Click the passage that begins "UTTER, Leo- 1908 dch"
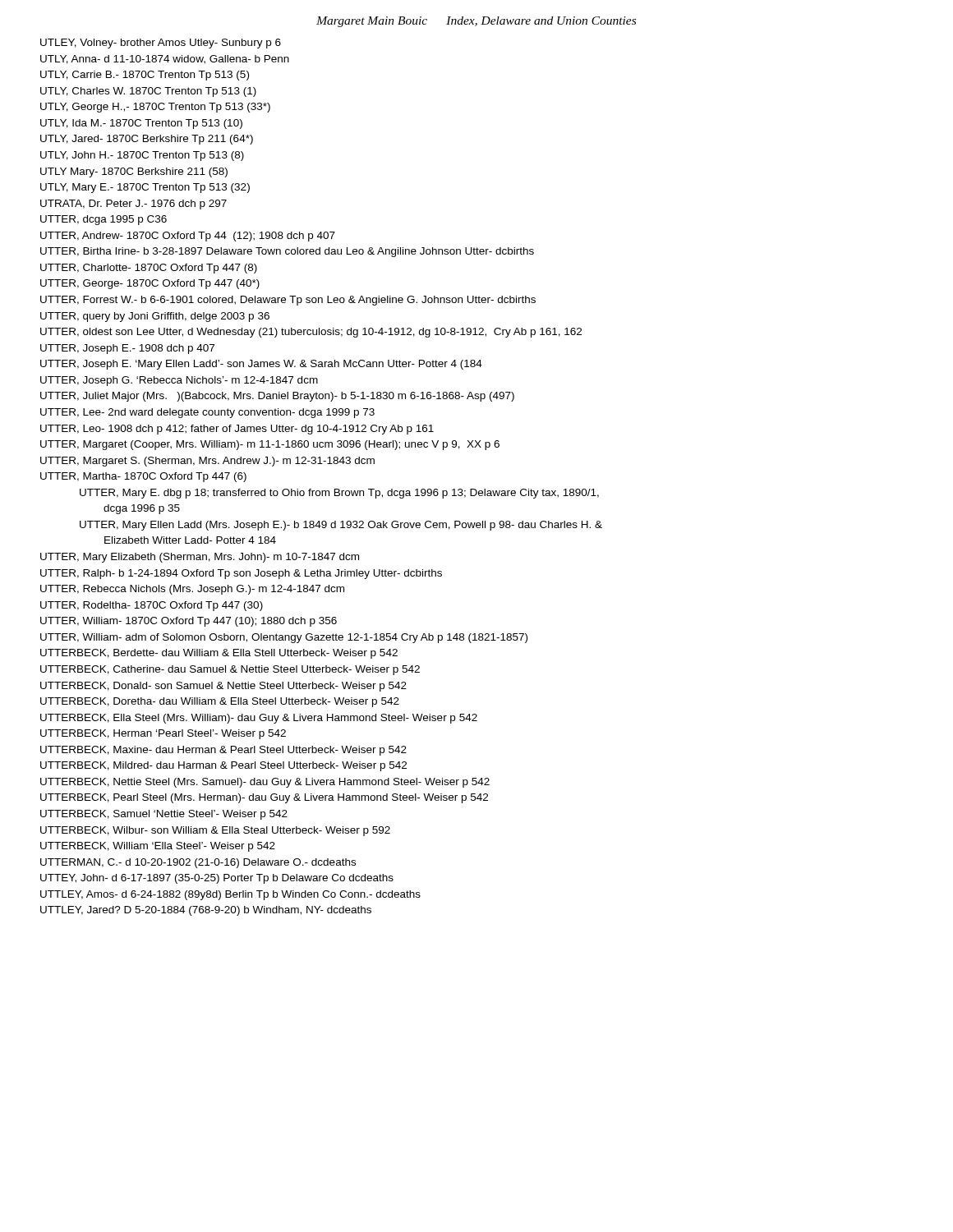Screen dimensions: 1232x953 click(237, 428)
